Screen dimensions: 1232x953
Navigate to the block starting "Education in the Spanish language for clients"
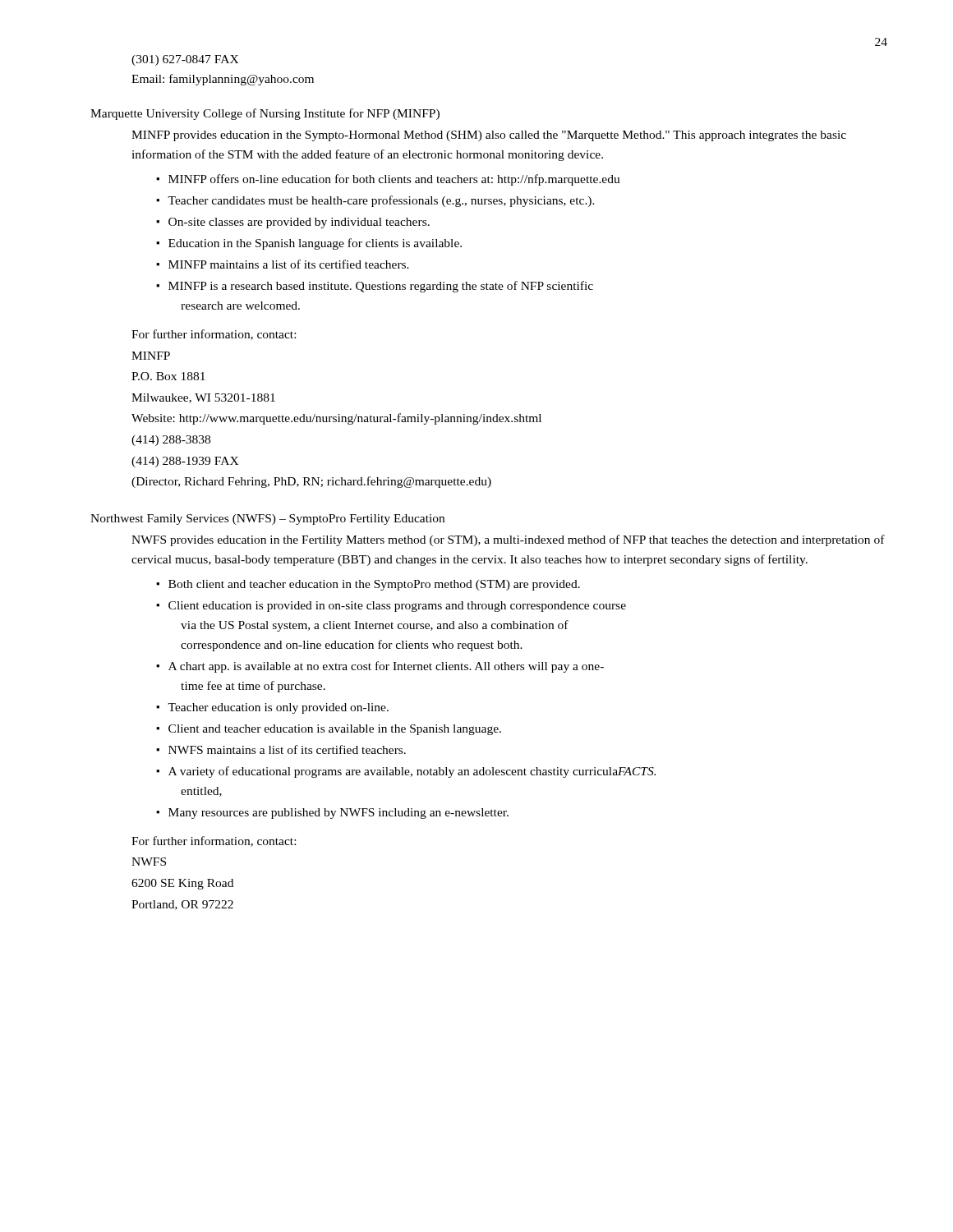315,243
